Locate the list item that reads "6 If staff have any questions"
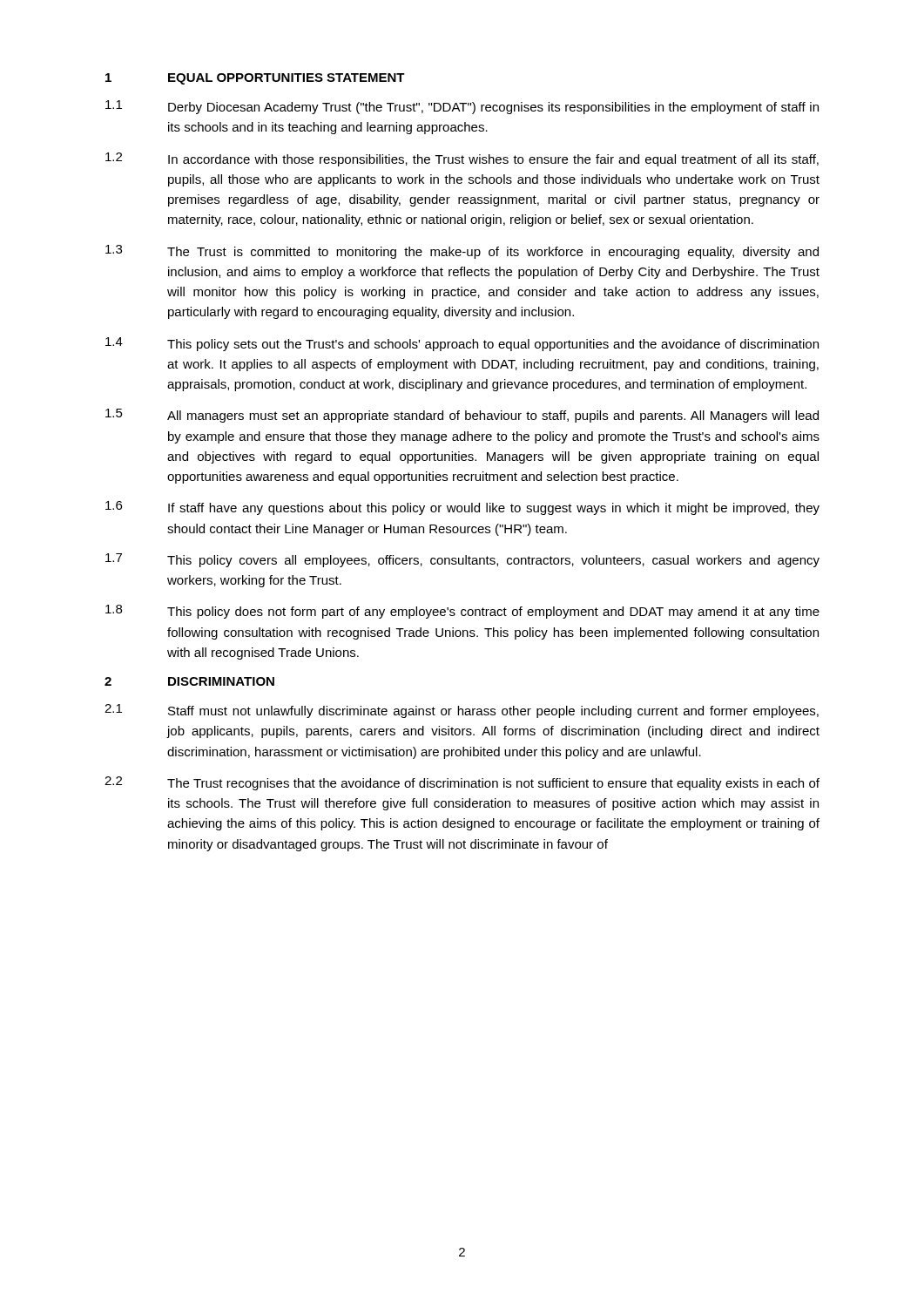The height and width of the screenshot is (1307, 924). [462, 518]
